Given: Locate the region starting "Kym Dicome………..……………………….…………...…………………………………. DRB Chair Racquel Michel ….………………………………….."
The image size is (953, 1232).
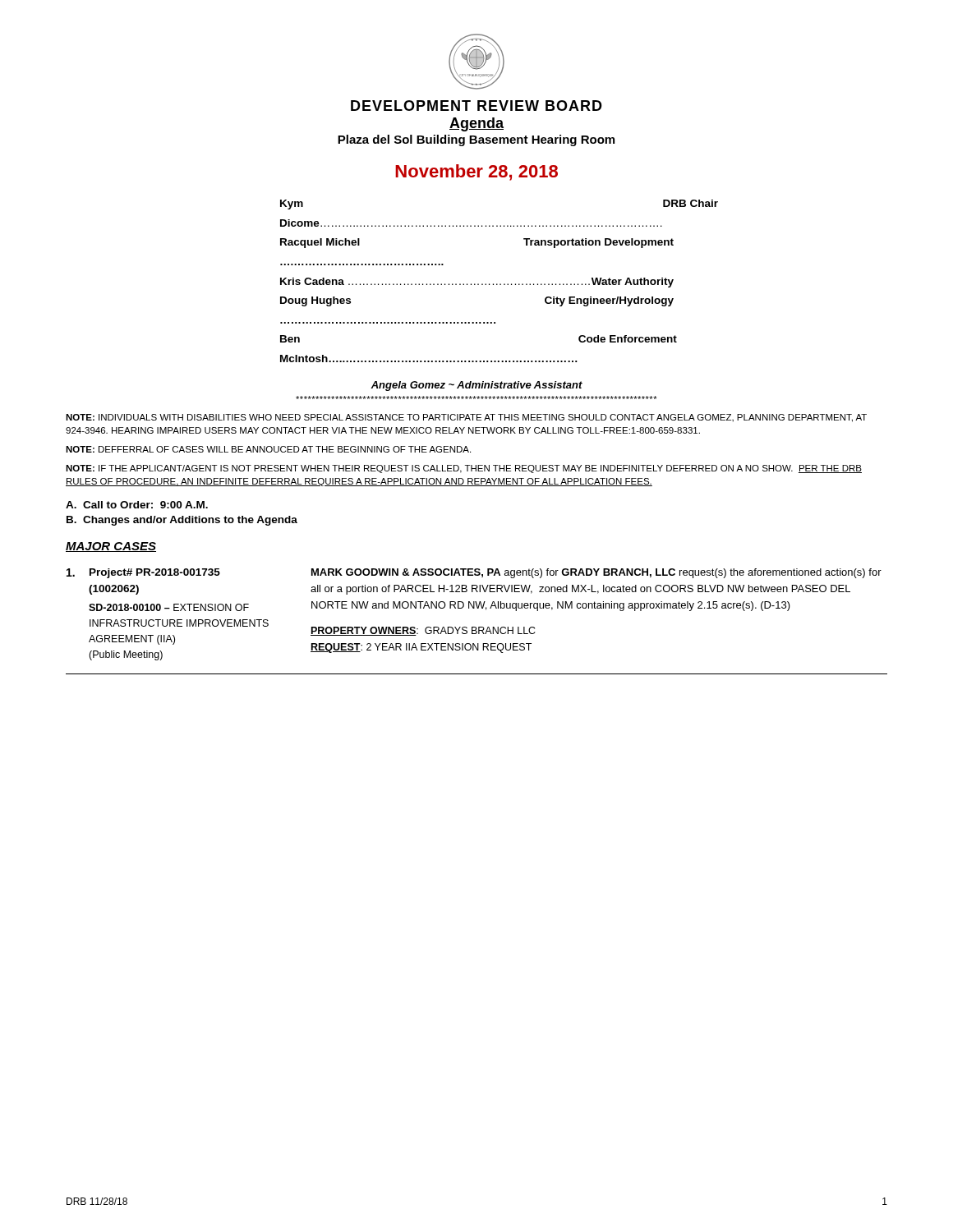Looking at the screenshot, I should pyautogui.click(x=476, y=281).
